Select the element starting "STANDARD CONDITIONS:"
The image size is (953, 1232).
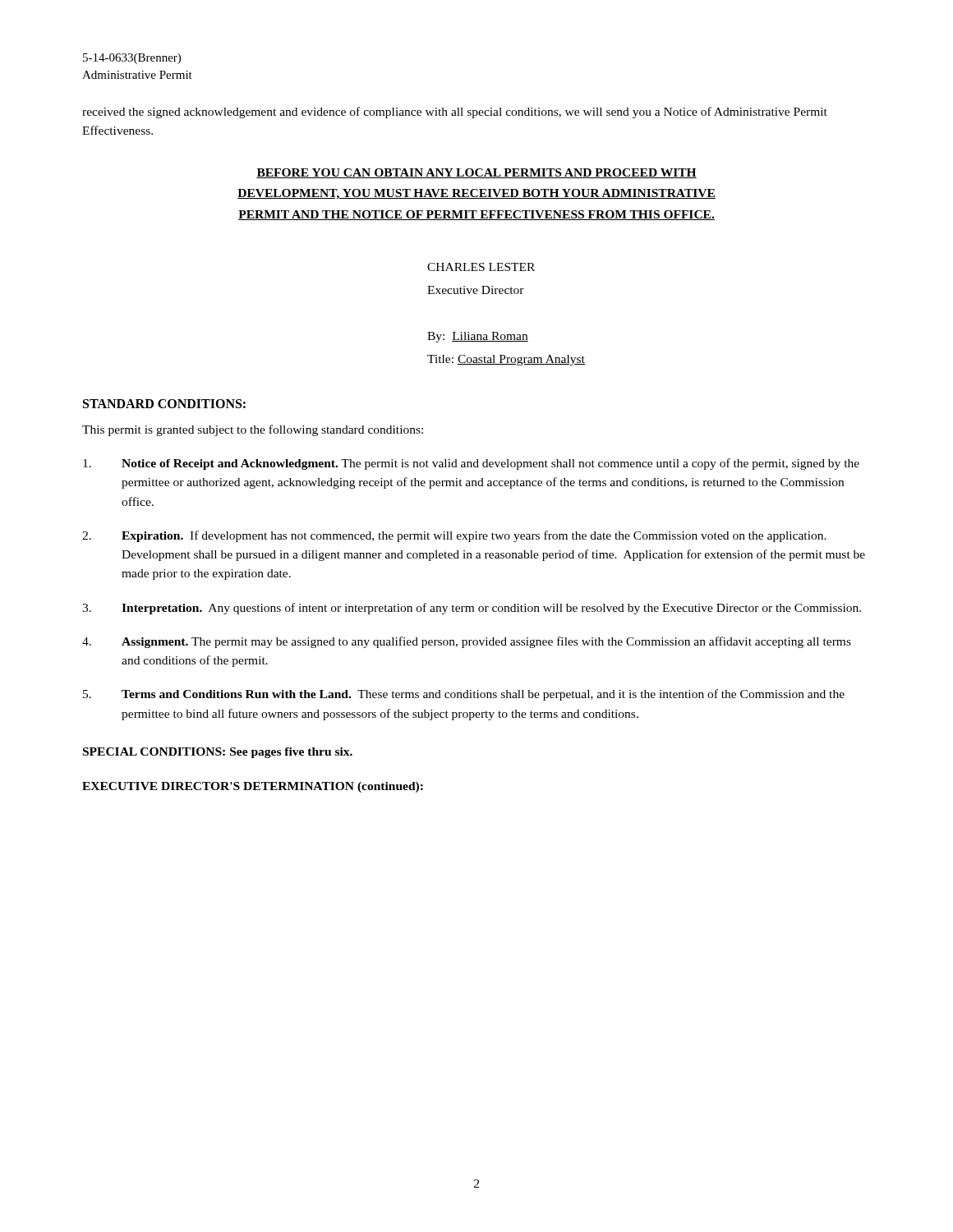click(164, 403)
